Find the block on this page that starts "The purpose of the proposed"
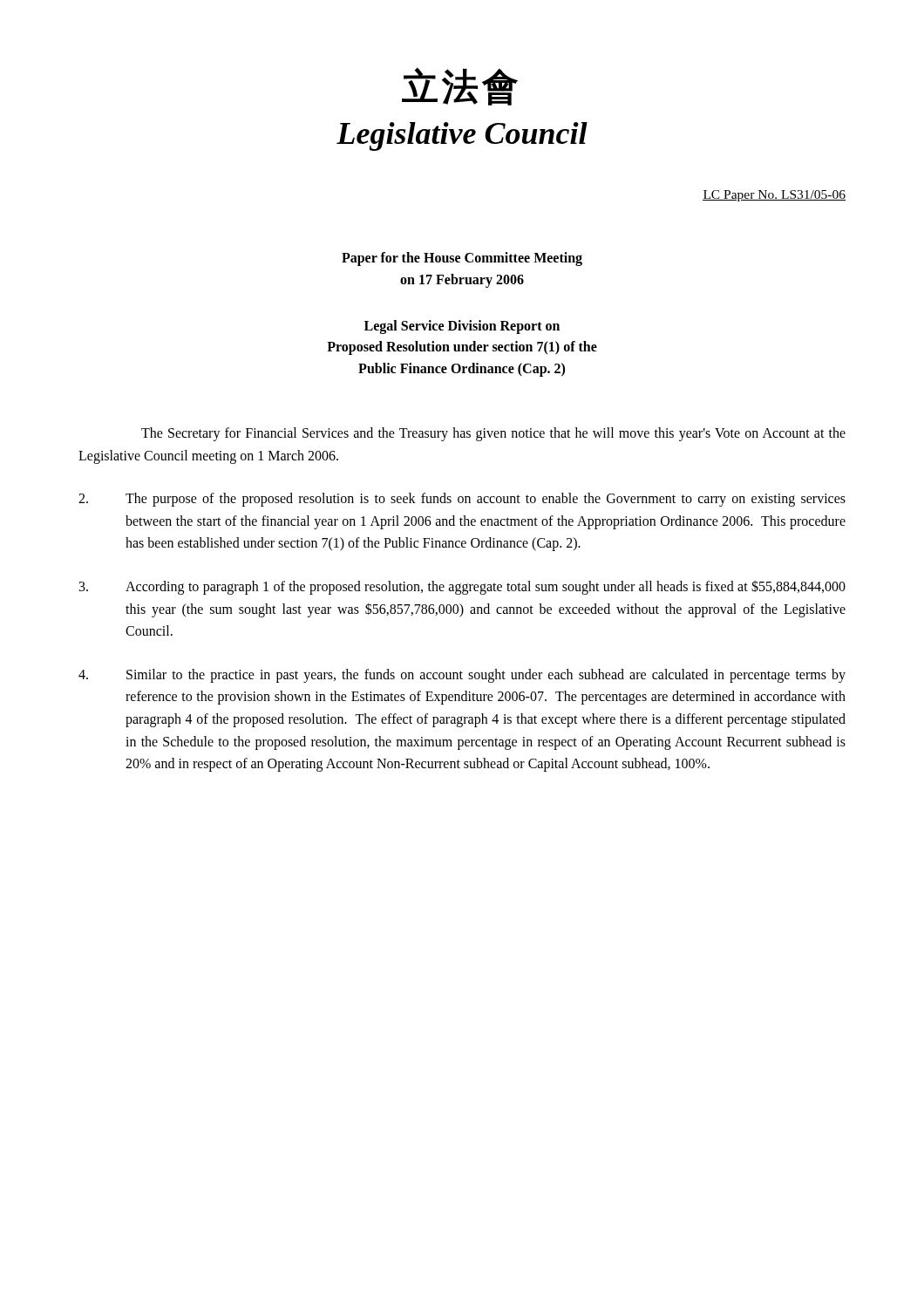Viewport: 924px width, 1308px height. click(462, 521)
